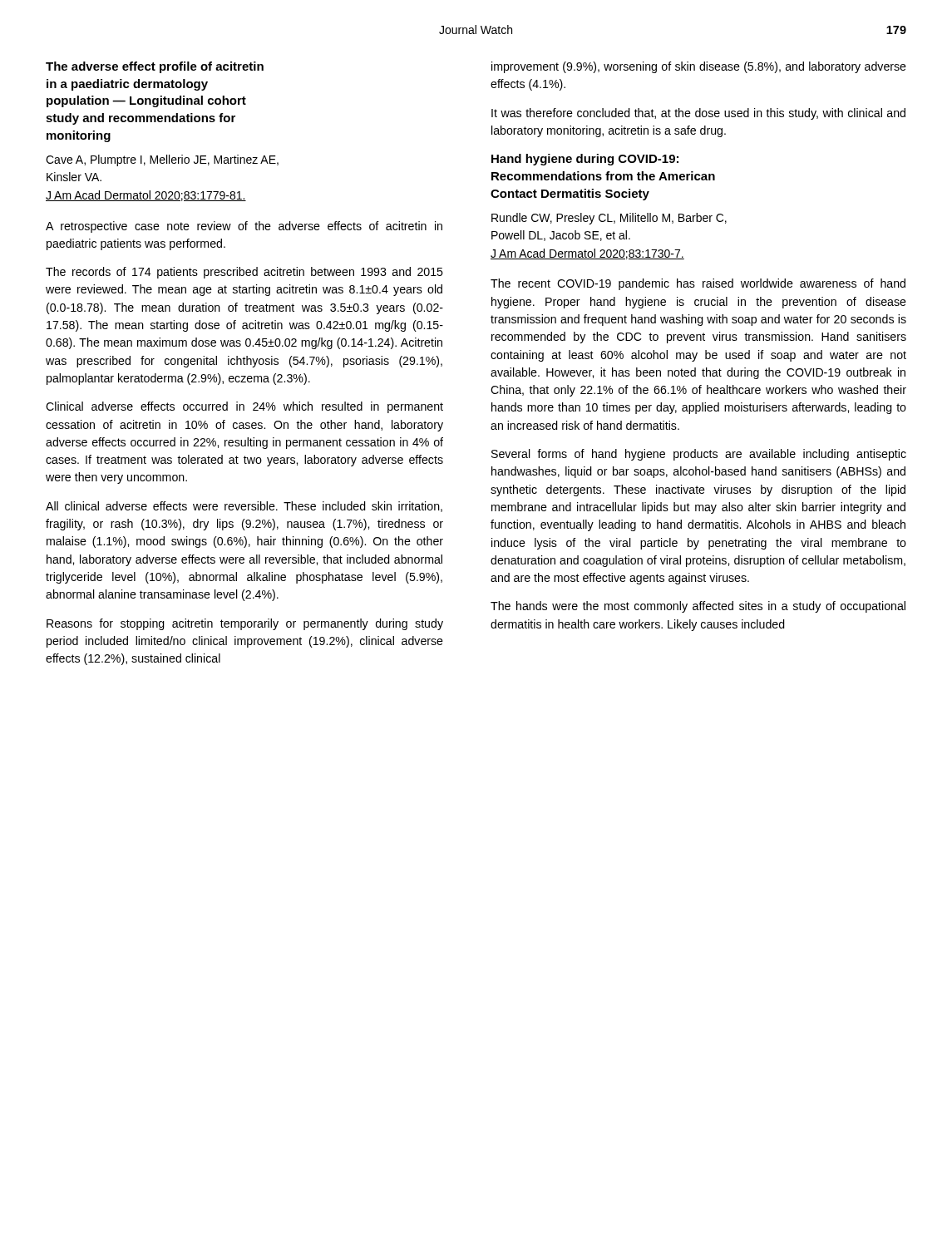This screenshot has height=1247, width=952.
Task: Navigate to the region starting "J Am Acad Dermatol 2020;83:1779-81."
Action: (x=146, y=195)
